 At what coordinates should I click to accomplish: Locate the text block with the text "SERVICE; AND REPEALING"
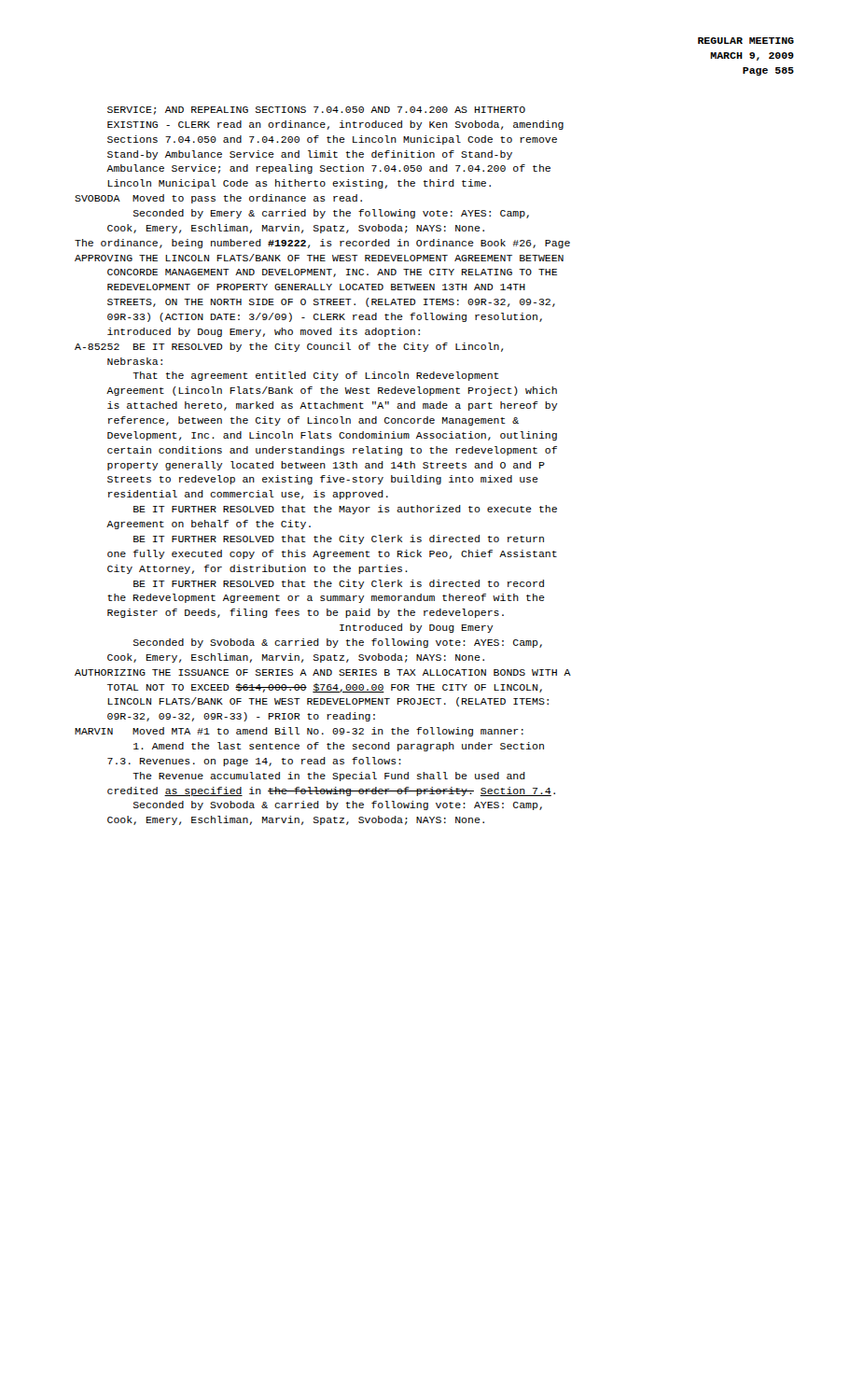(x=434, y=177)
